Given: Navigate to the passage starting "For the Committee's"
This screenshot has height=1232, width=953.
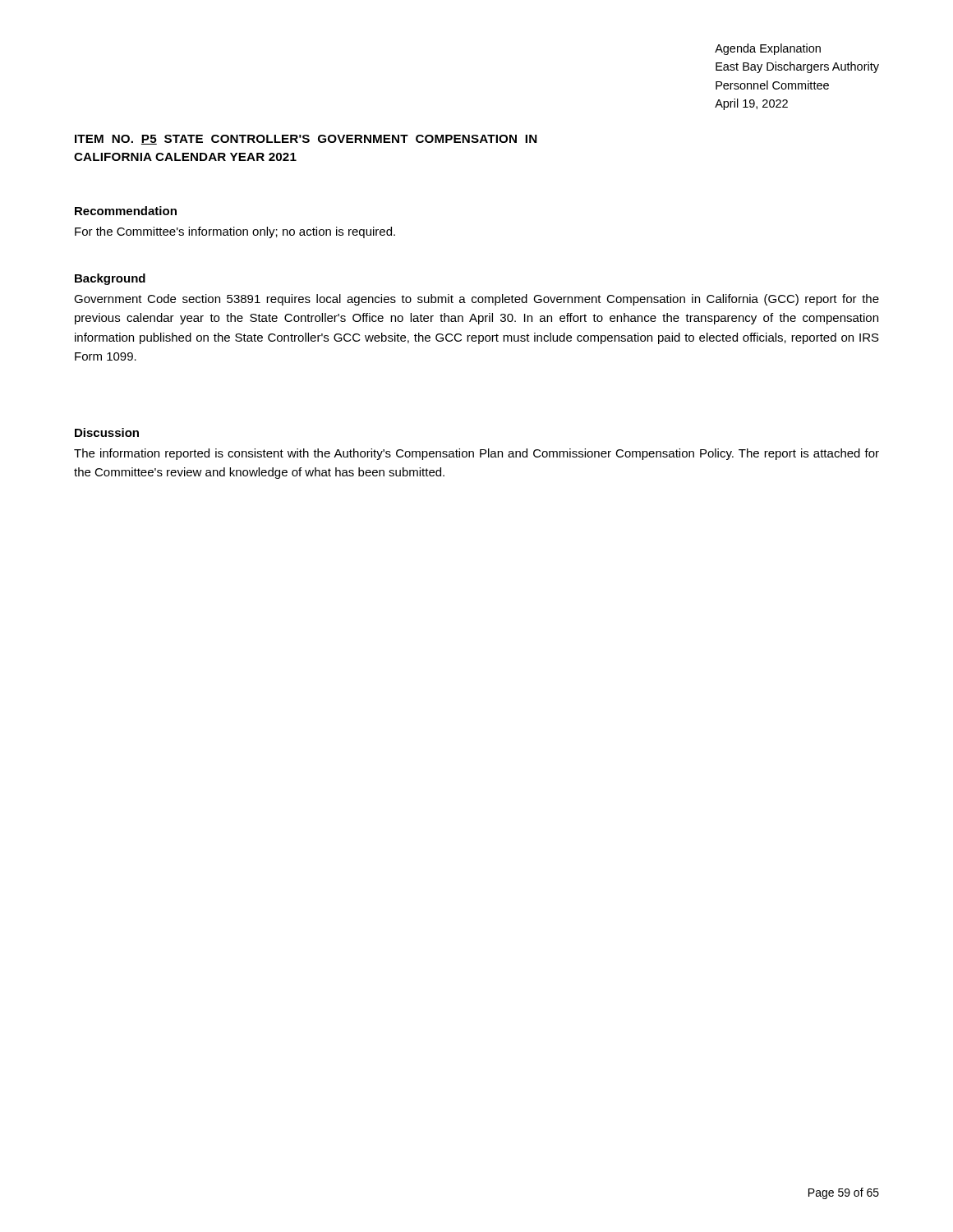Looking at the screenshot, I should 235,231.
